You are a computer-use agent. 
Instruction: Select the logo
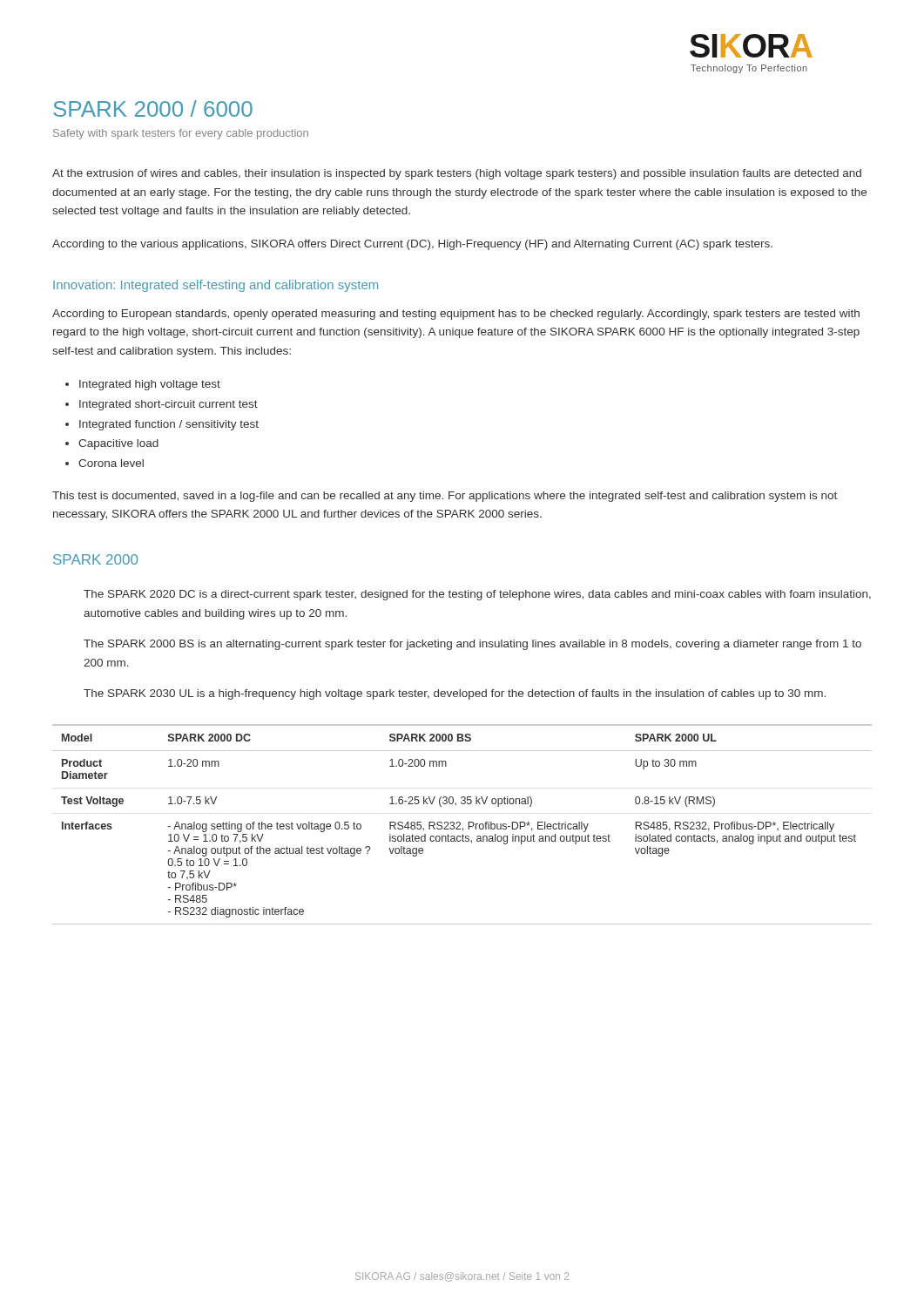[780, 52]
